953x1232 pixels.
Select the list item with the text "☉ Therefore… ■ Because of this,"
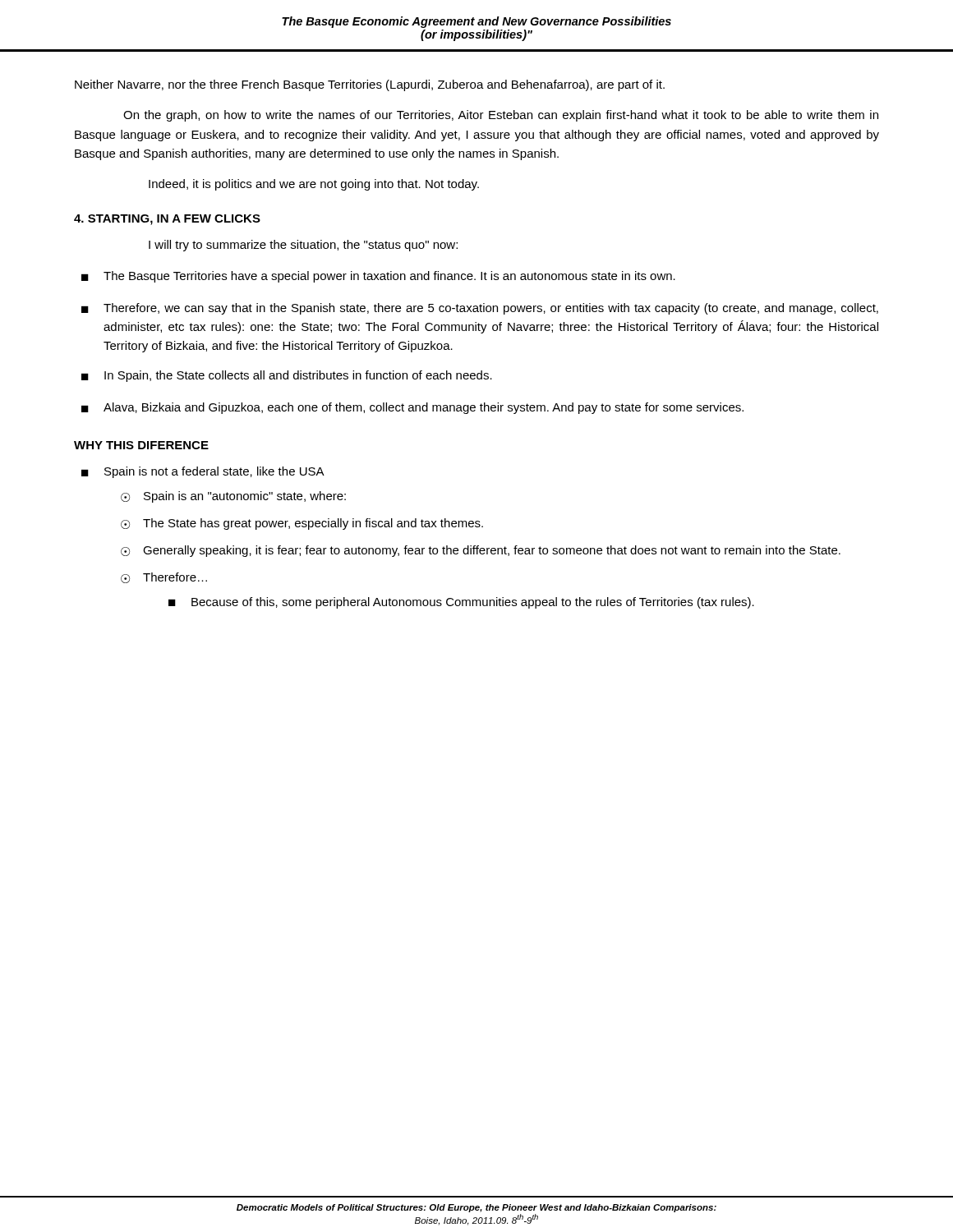pos(500,593)
